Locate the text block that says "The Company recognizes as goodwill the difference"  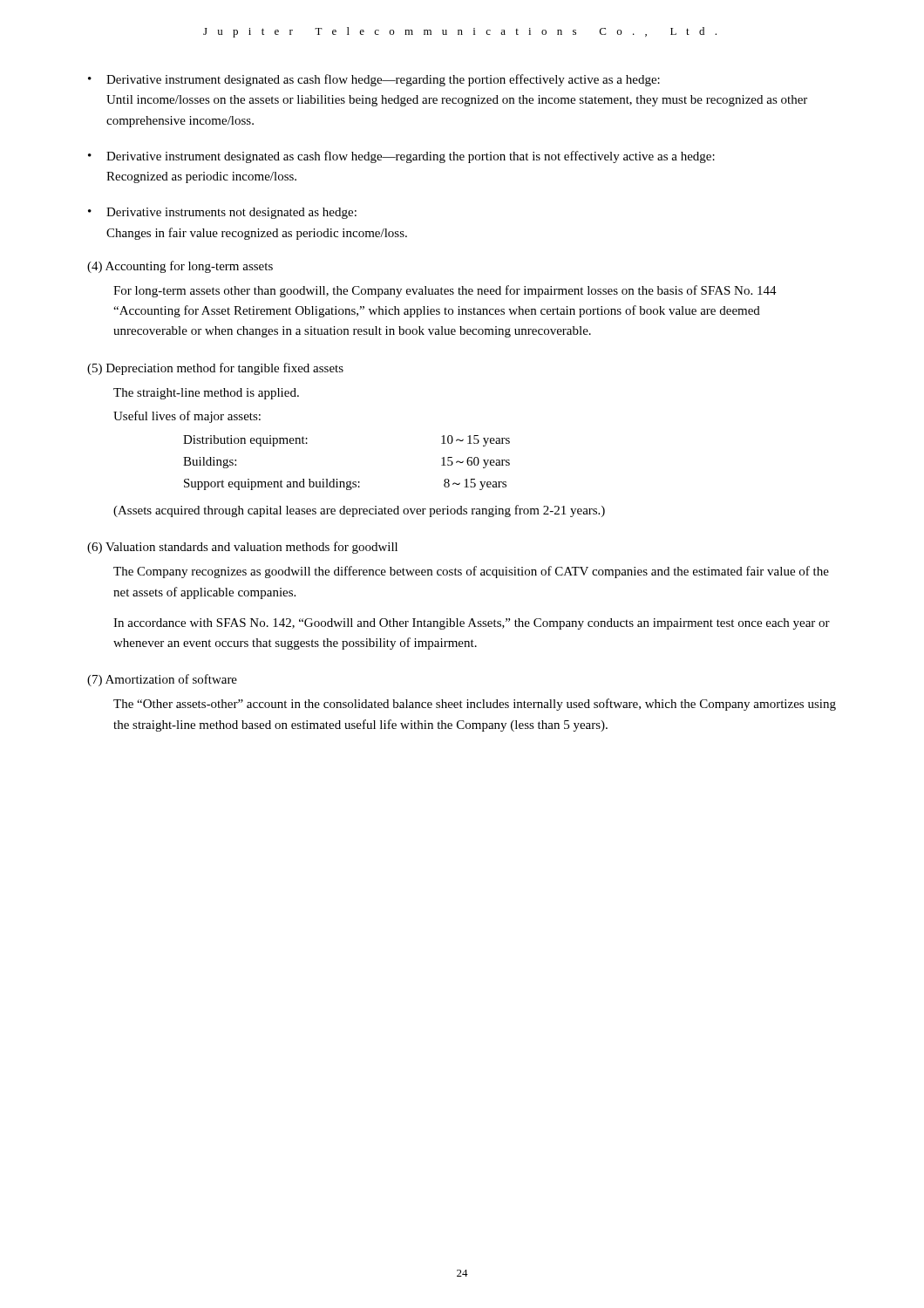point(471,582)
